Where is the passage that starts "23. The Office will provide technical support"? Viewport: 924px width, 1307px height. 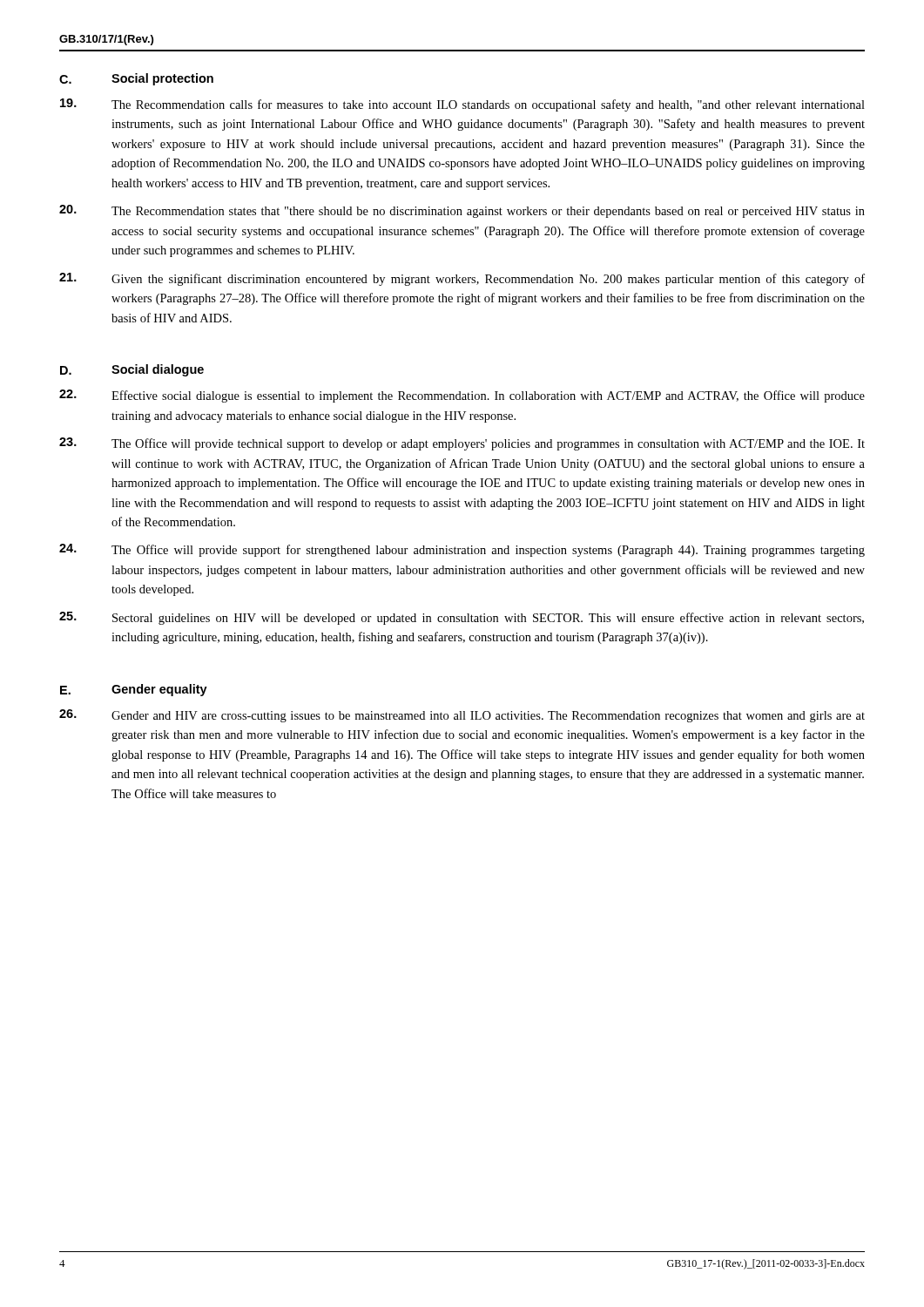462,483
